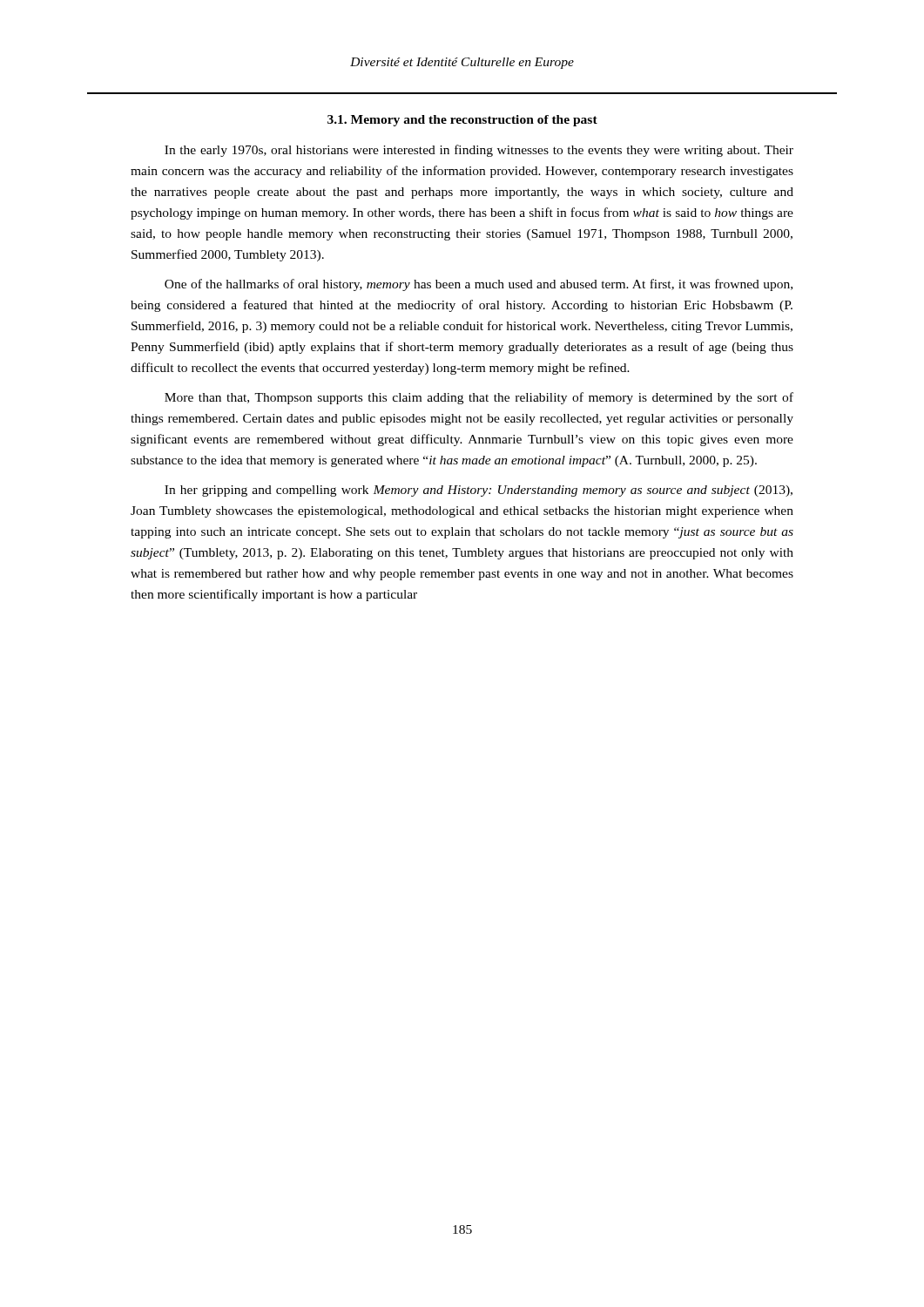
Task: Find the block starting "3.1. Memory and the"
Action: [462, 119]
